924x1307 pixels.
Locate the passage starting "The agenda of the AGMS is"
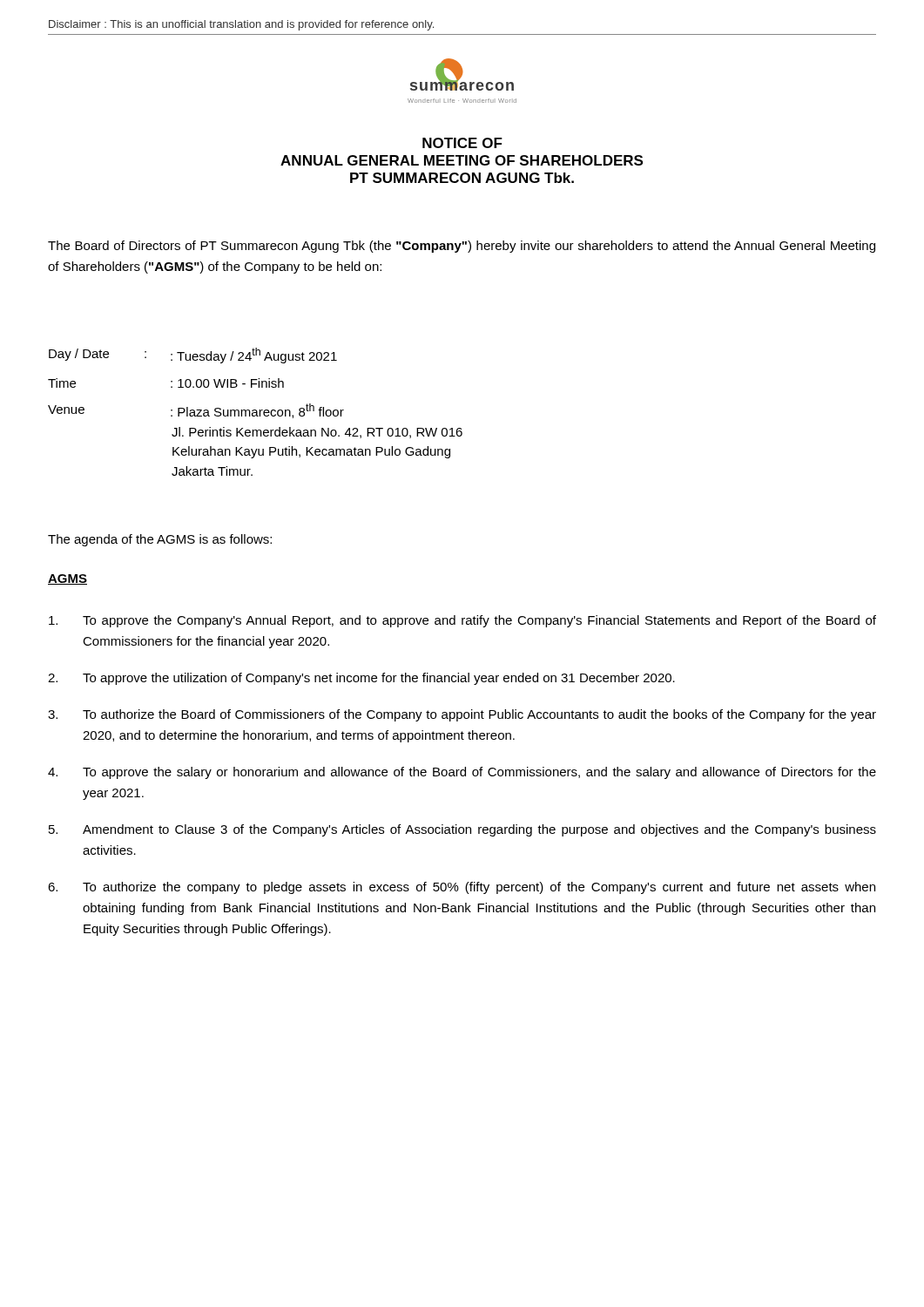160,539
